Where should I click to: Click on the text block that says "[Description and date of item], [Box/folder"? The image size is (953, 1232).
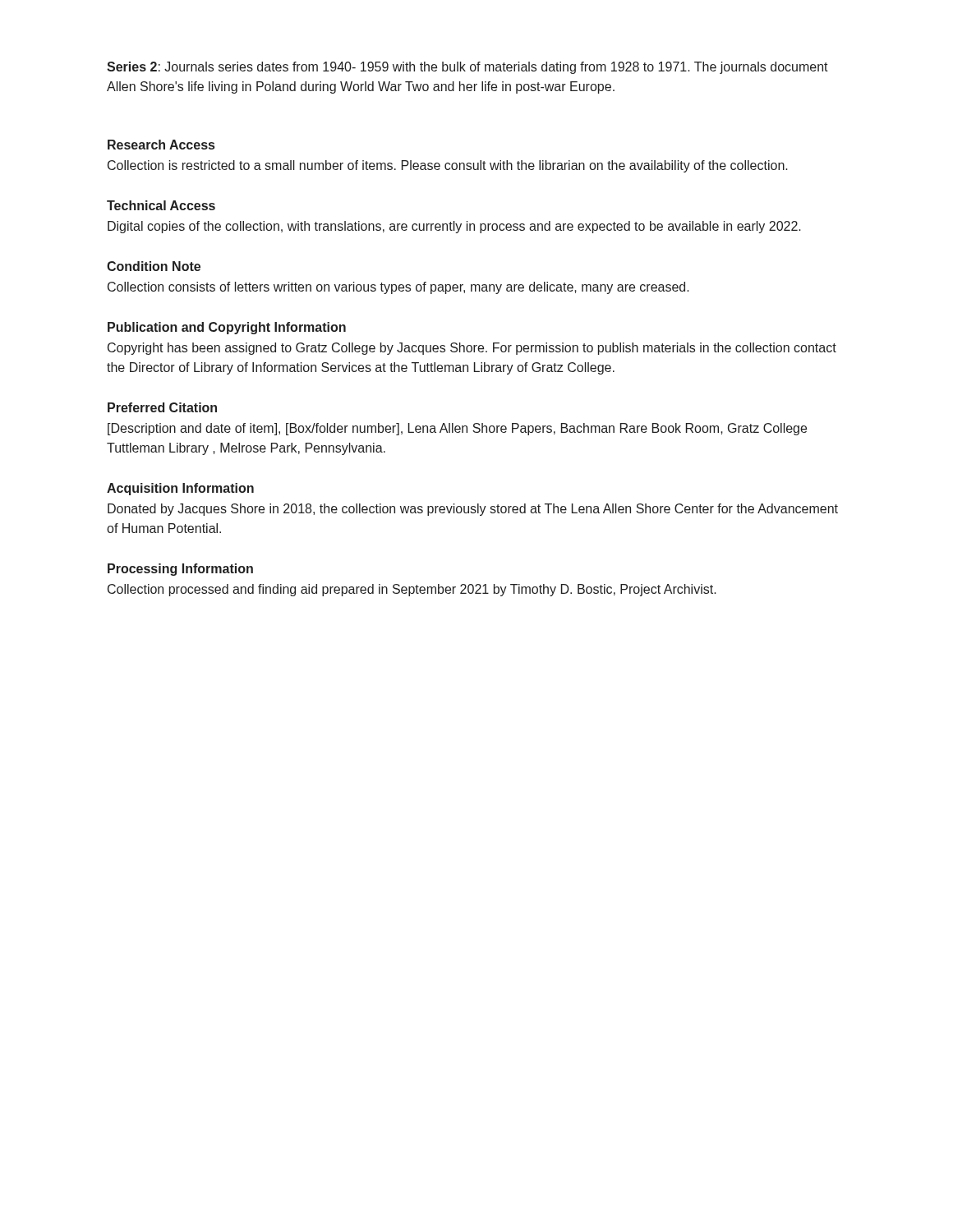tap(457, 438)
